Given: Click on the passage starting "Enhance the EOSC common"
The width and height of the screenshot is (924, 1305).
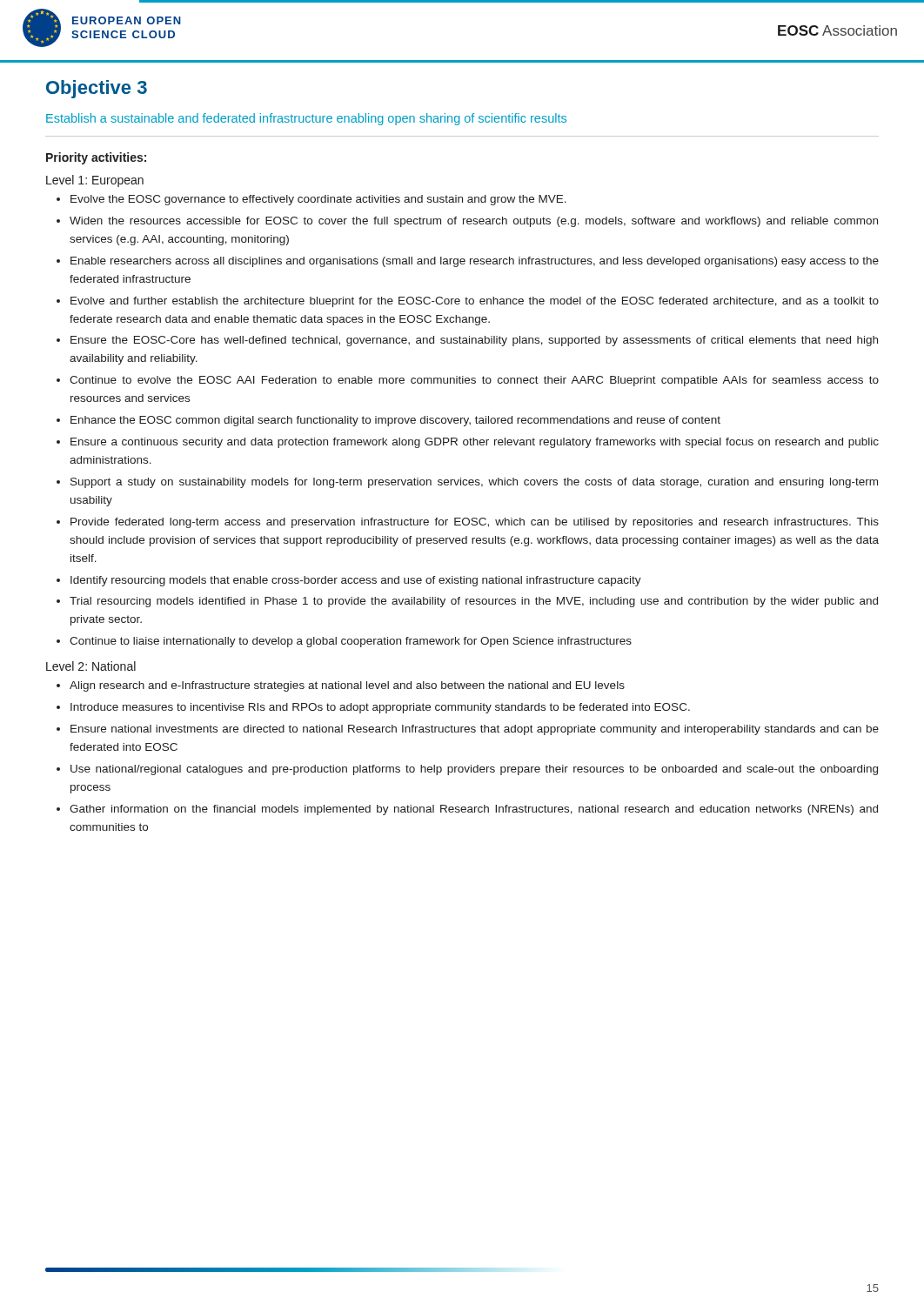Looking at the screenshot, I should click(395, 420).
